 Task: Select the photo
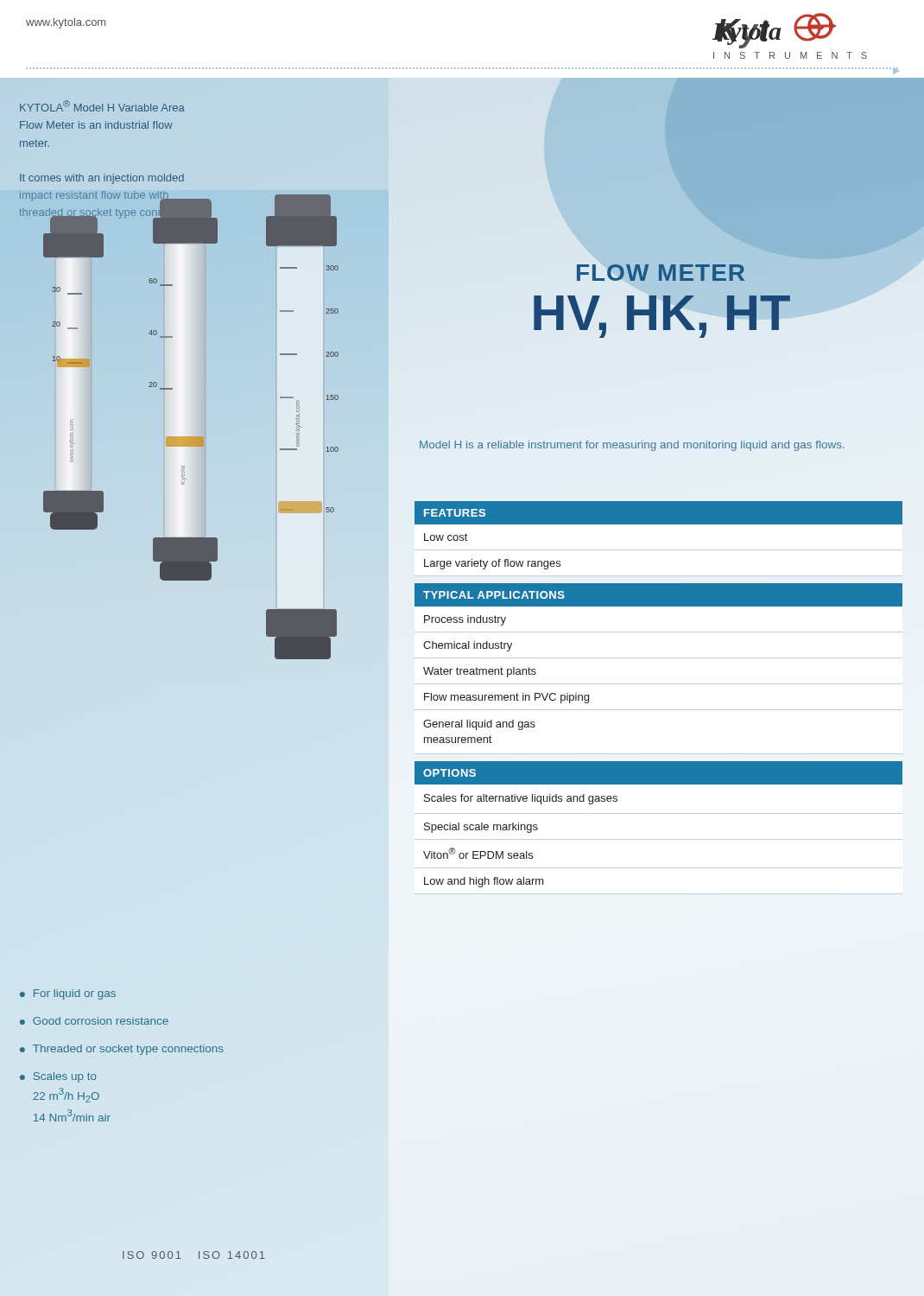(x=194, y=436)
